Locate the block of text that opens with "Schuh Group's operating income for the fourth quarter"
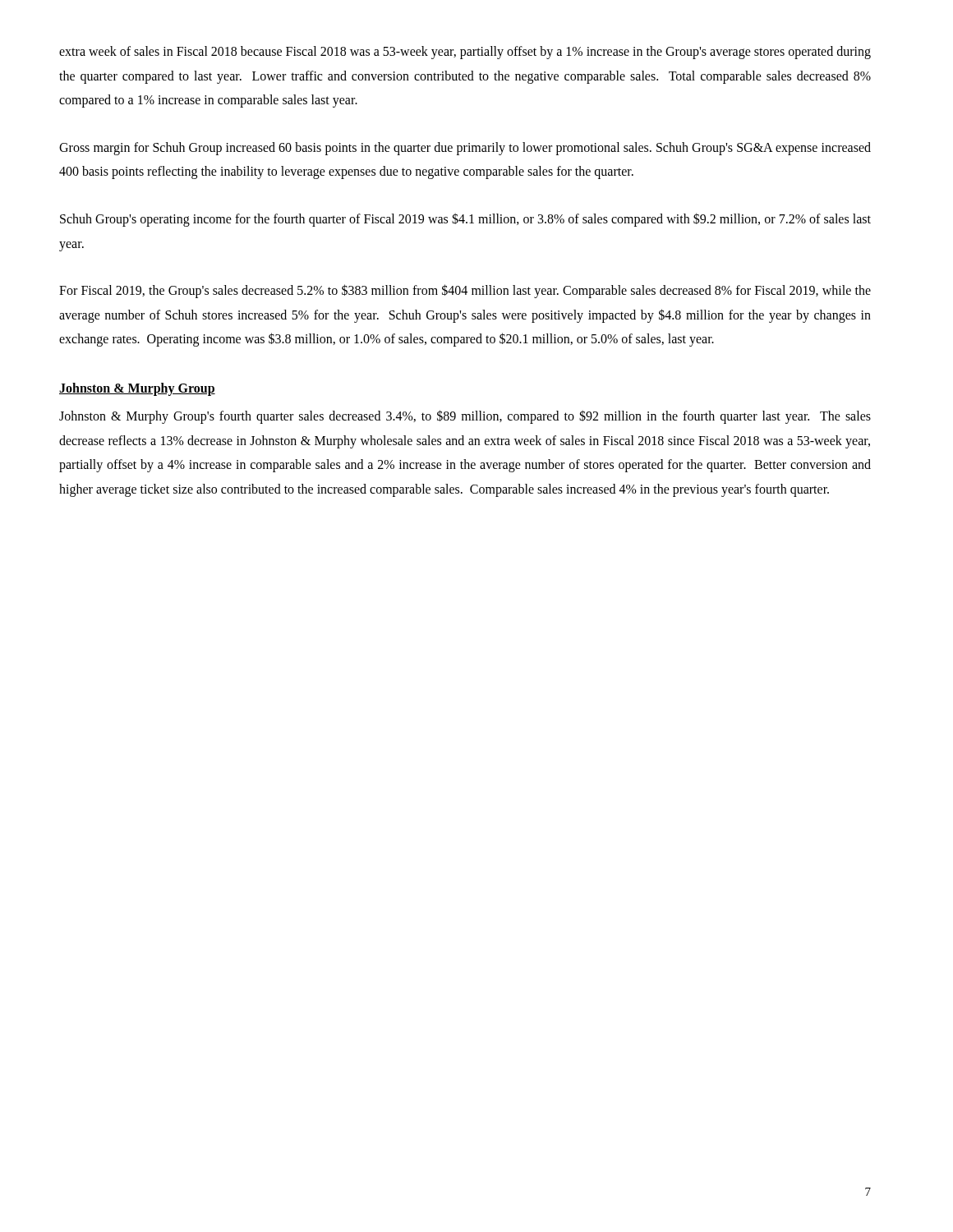Image resolution: width=953 pixels, height=1232 pixels. [465, 231]
